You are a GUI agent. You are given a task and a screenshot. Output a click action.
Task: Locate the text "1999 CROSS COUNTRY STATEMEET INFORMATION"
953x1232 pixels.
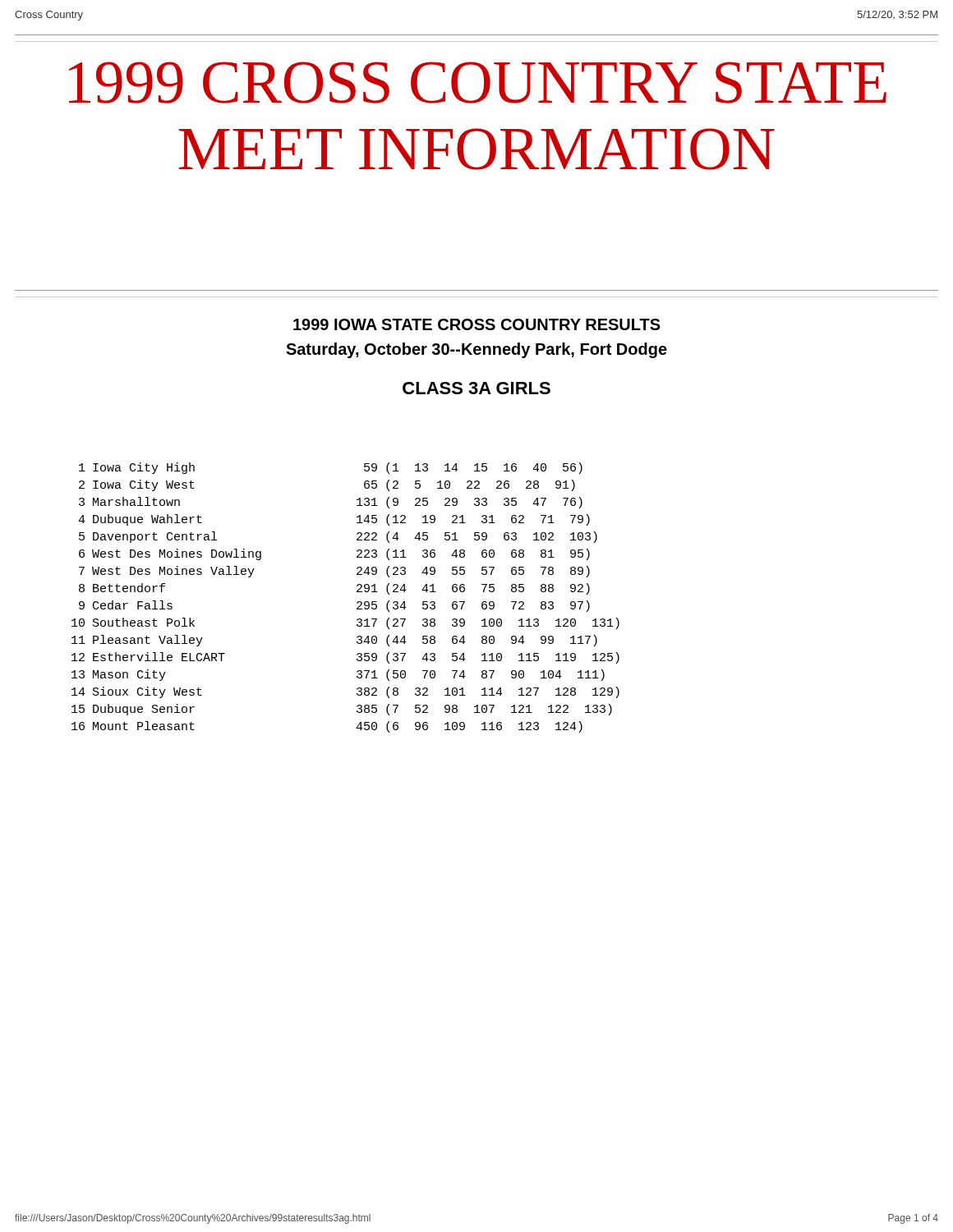(476, 116)
